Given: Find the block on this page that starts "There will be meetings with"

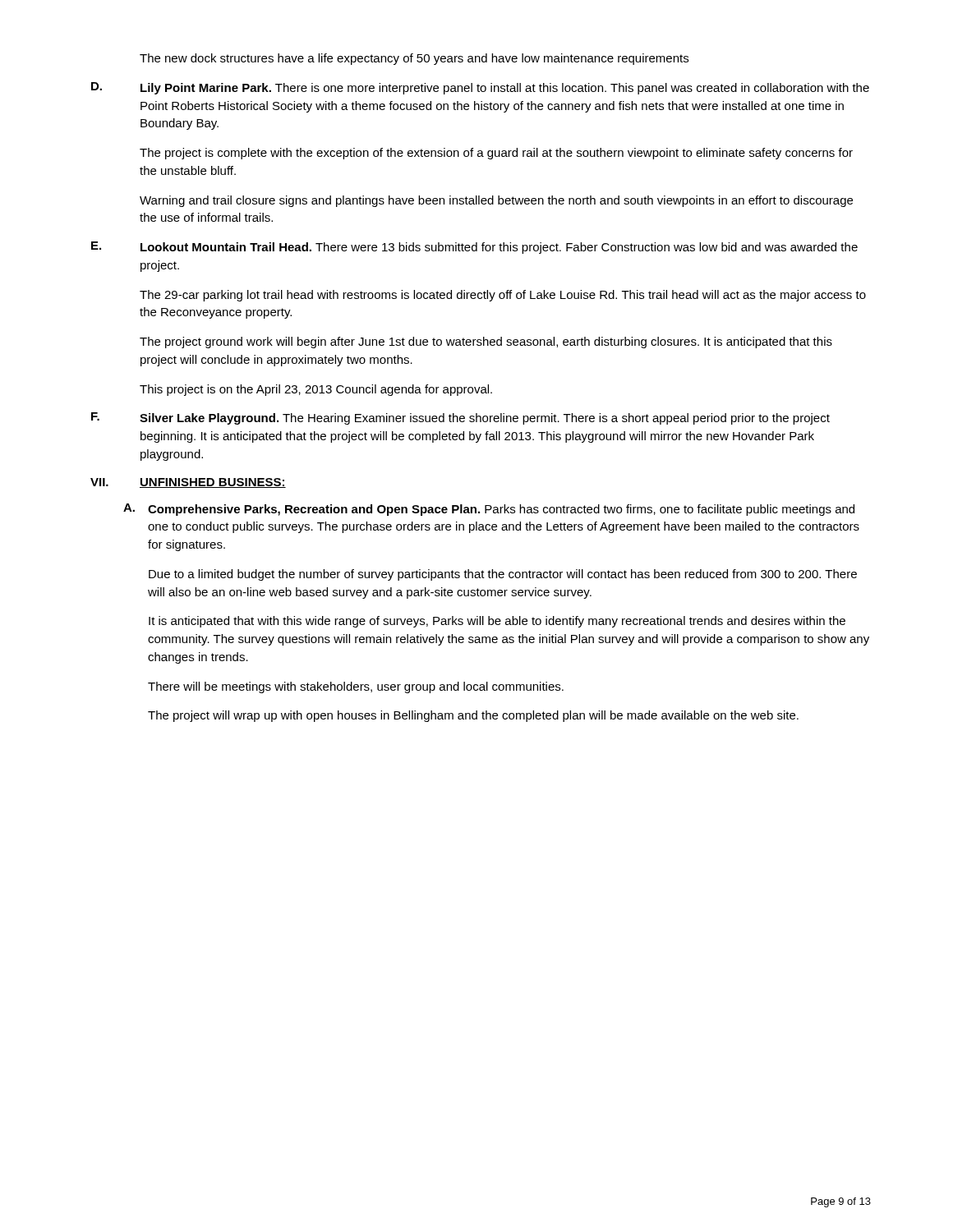Looking at the screenshot, I should tap(356, 686).
